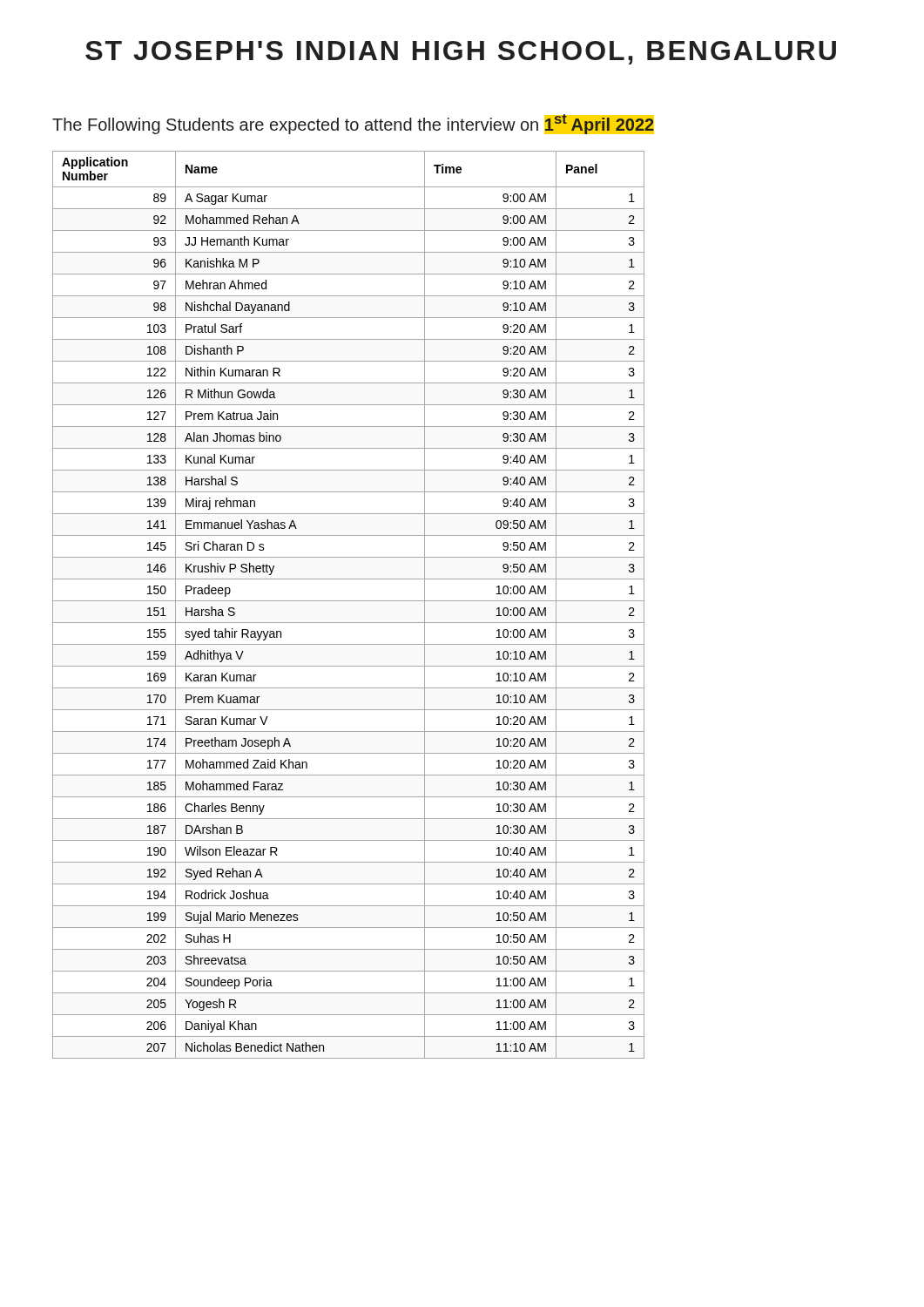Locate the text starting "The Following Students"

(x=353, y=122)
